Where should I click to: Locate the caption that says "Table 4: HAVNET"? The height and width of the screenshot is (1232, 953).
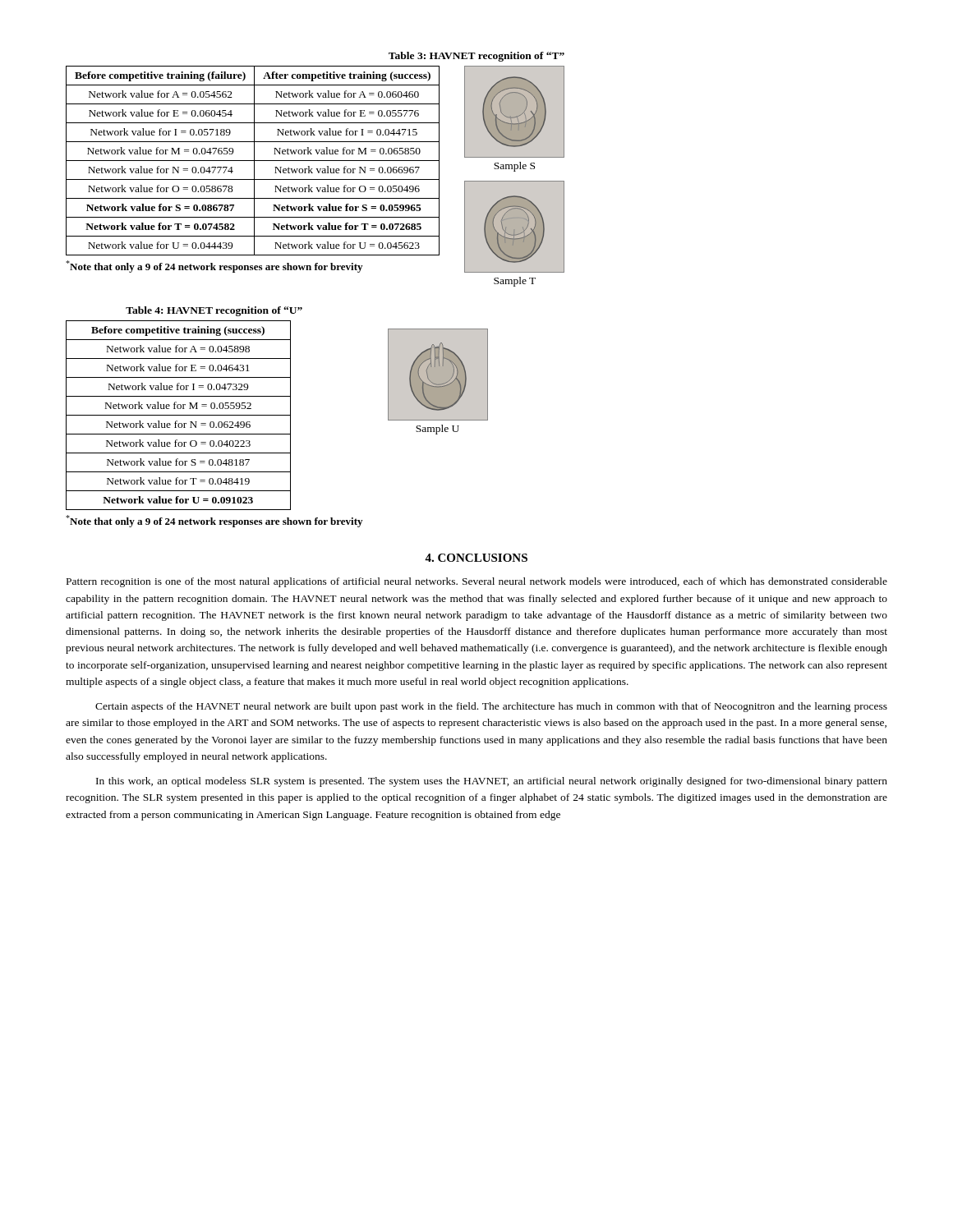click(x=214, y=310)
